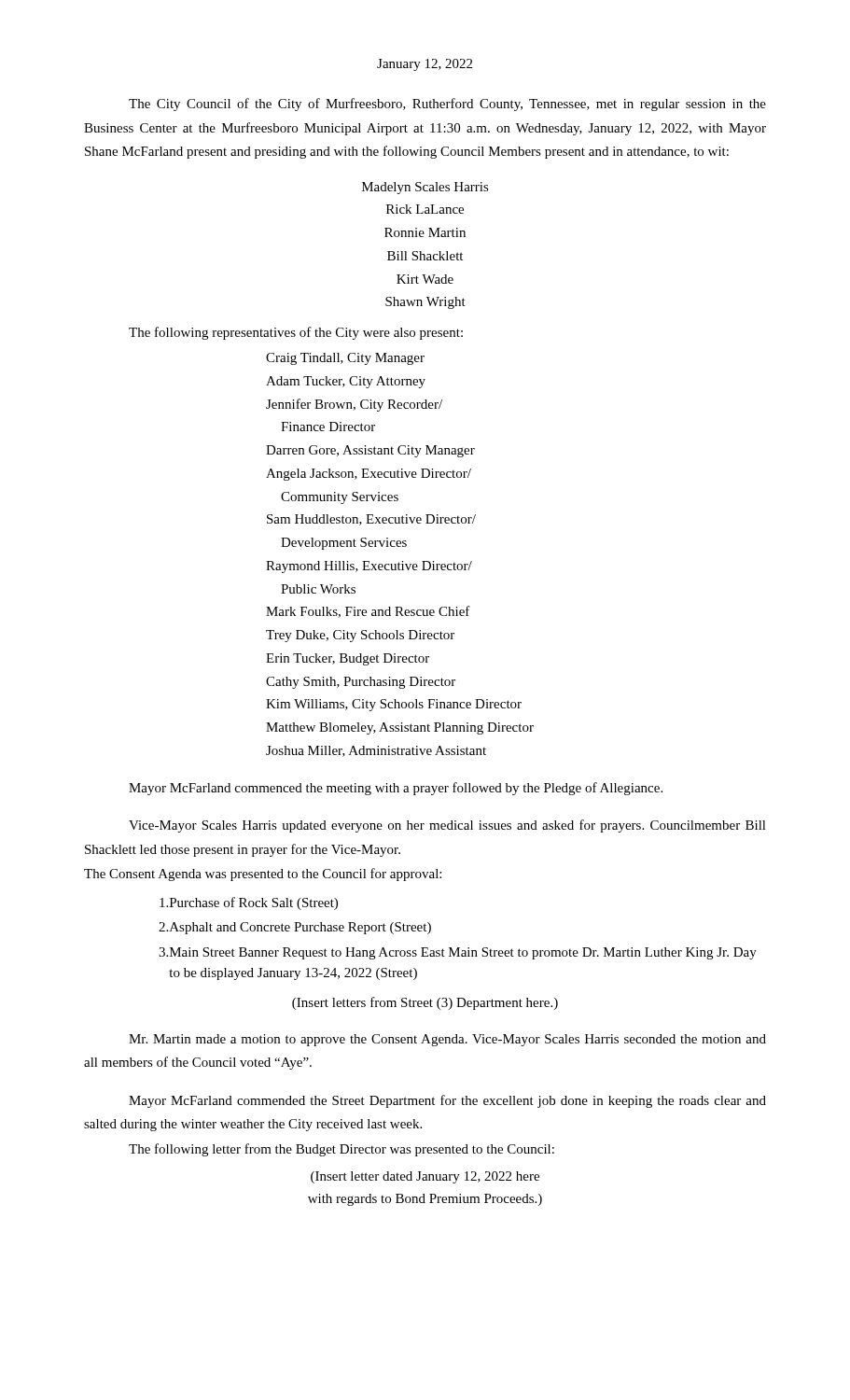Viewport: 850px width, 1400px height.
Task: Where does it say "Jennifer Brown, City Recorder/Finance Director"?
Action: click(x=354, y=415)
